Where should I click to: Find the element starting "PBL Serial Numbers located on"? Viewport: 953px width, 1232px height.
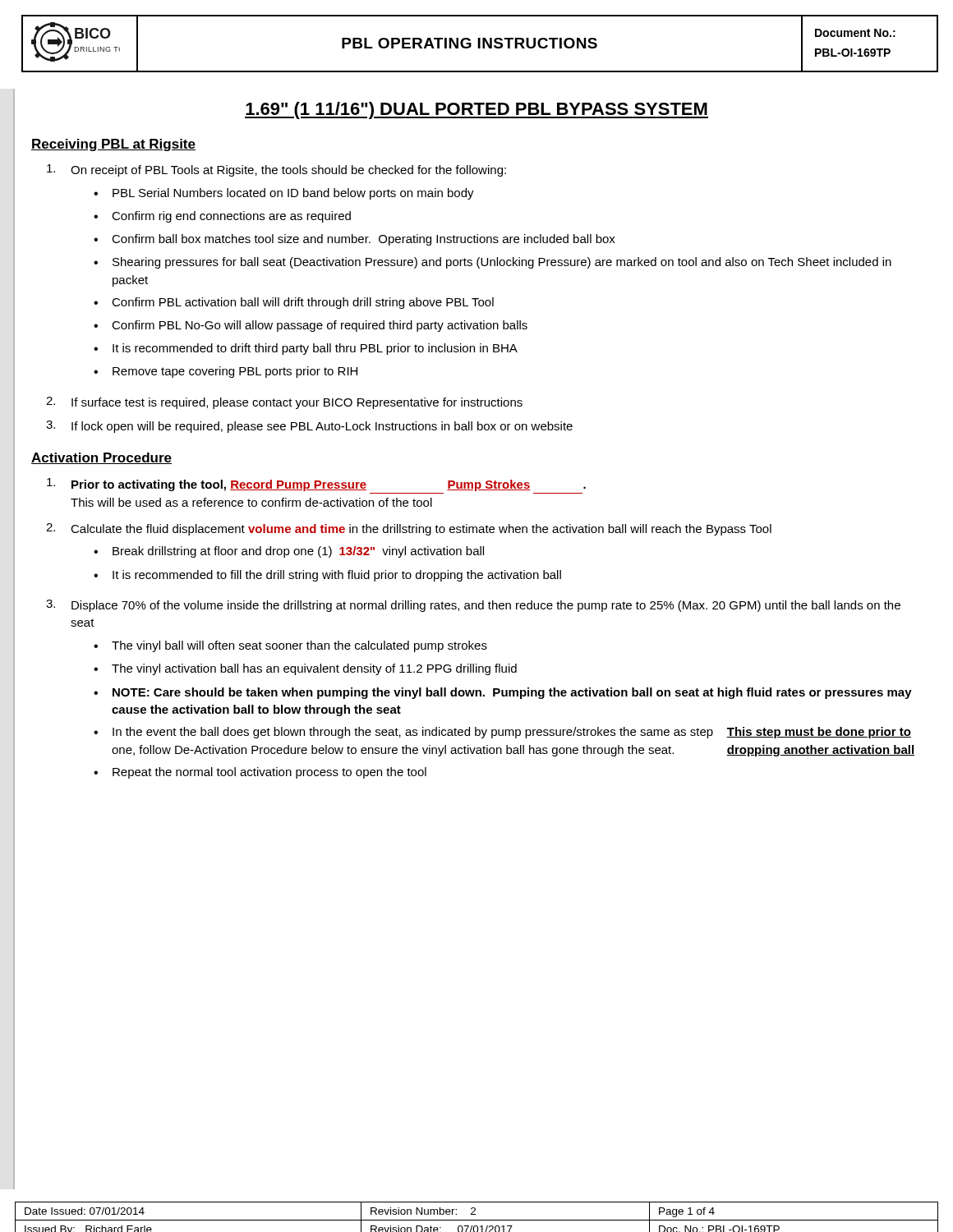tap(293, 192)
